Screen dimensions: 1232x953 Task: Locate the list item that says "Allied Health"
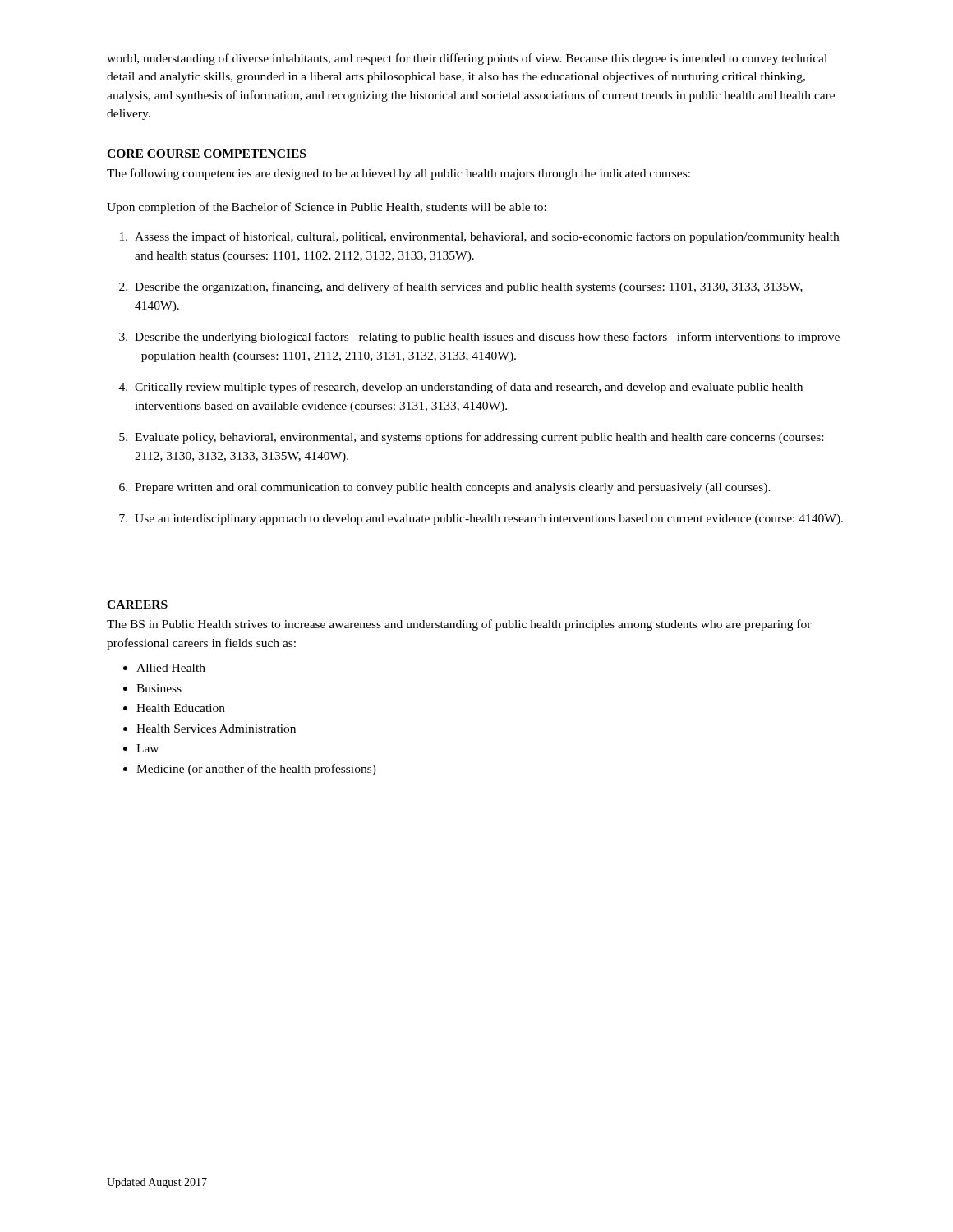171,668
